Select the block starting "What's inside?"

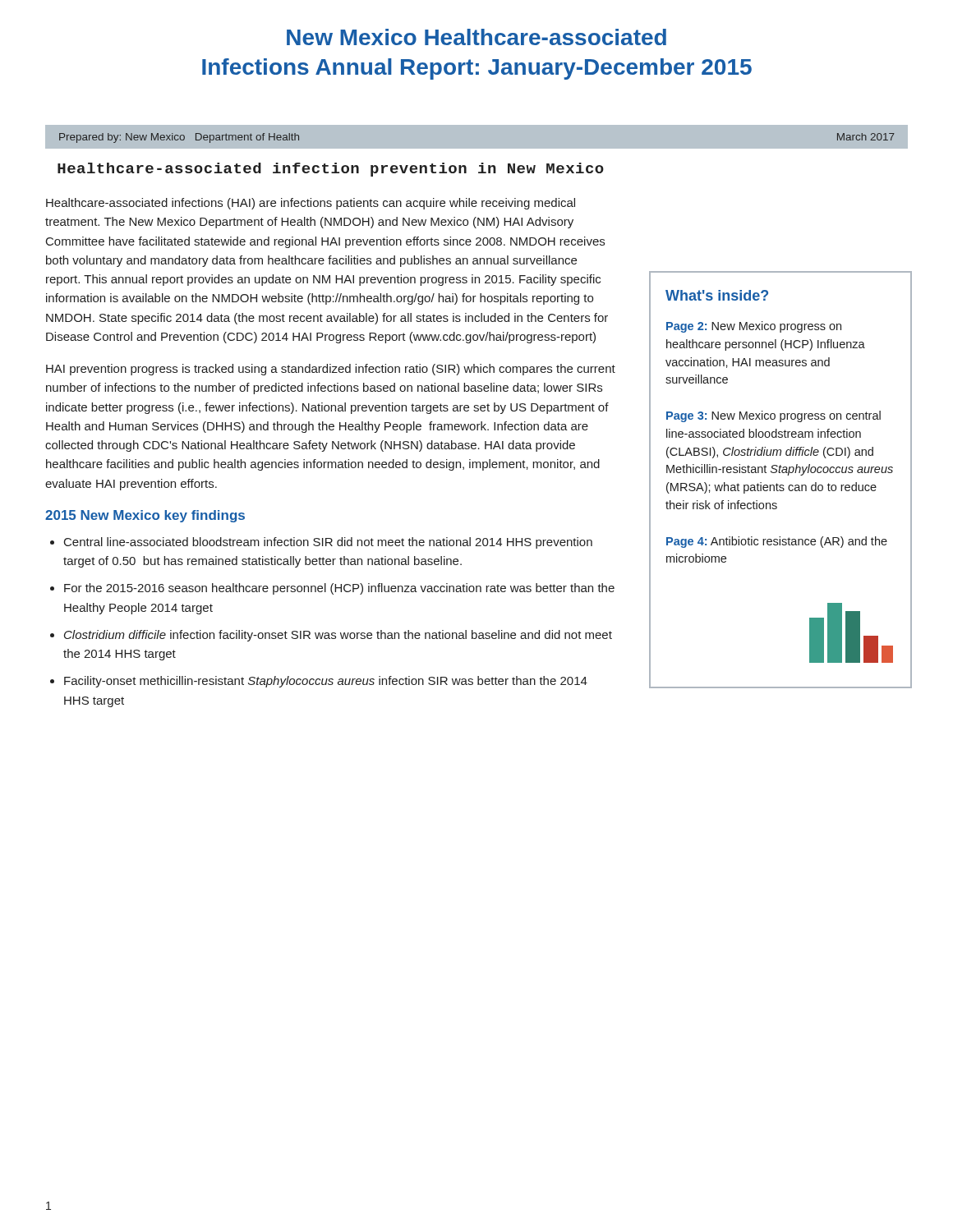[x=717, y=296]
